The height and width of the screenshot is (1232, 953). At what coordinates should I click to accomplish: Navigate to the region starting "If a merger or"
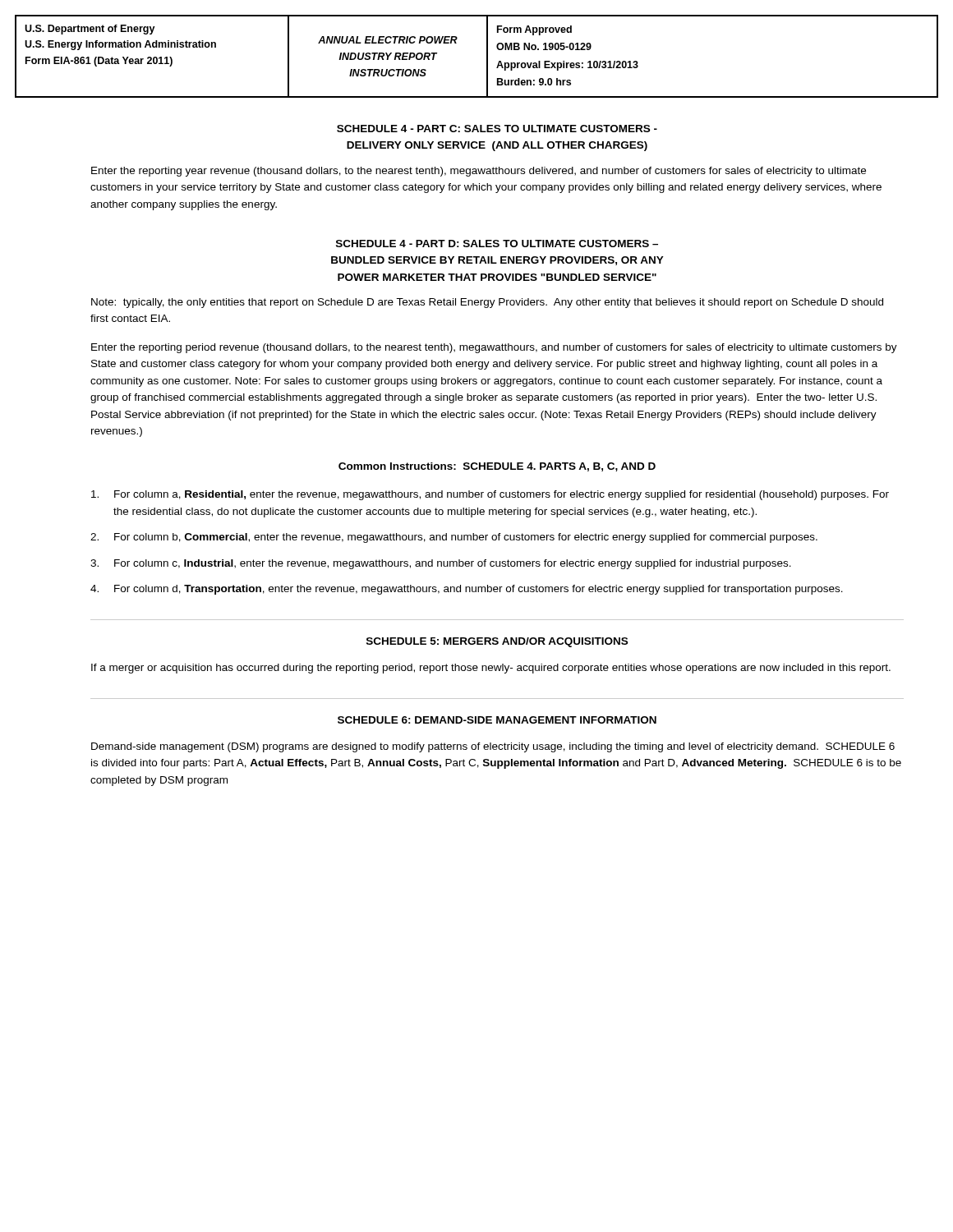click(x=491, y=667)
